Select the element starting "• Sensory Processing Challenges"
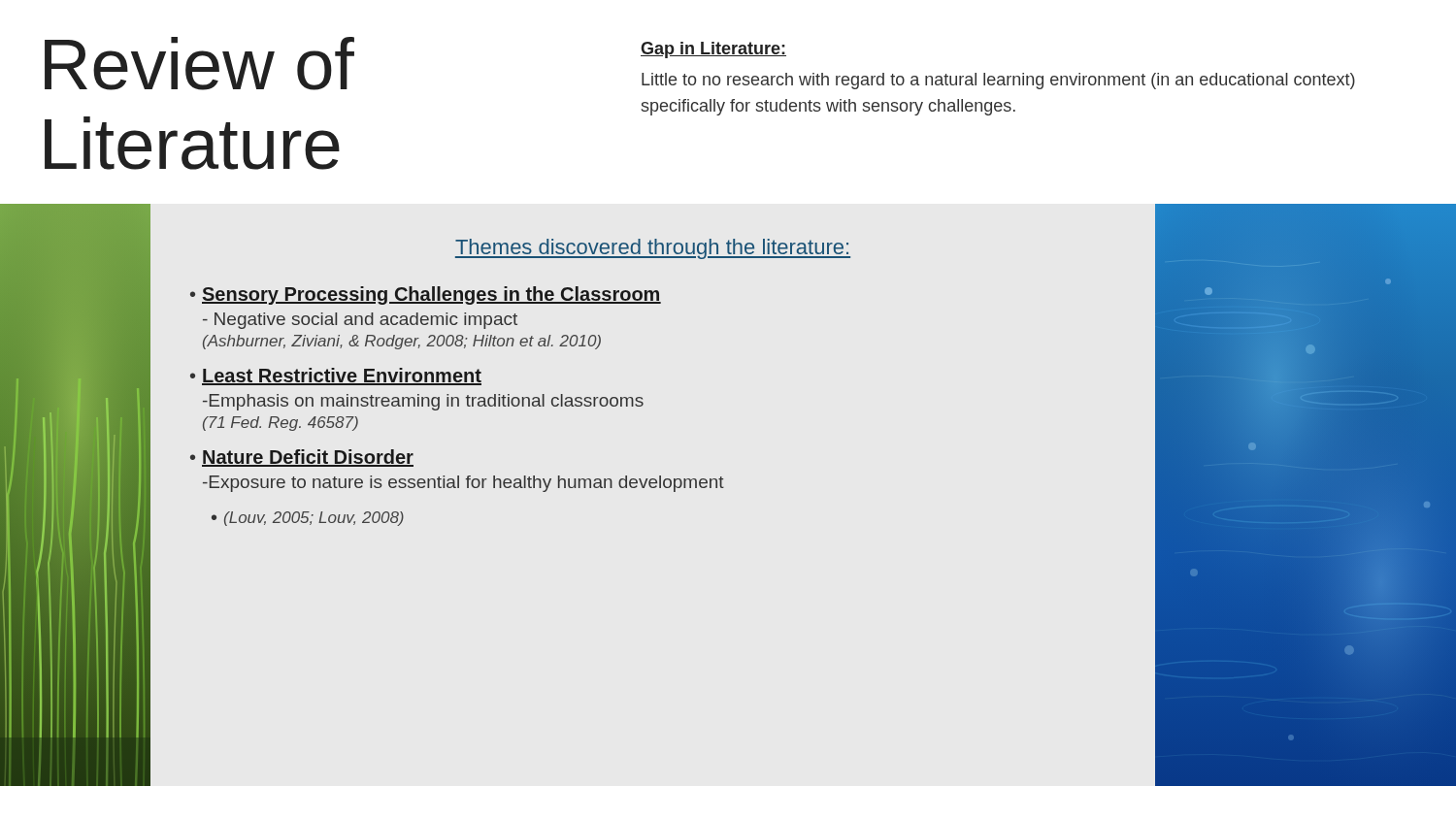Viewport: 1456px width, 819px height. click(x=426, y=295)
